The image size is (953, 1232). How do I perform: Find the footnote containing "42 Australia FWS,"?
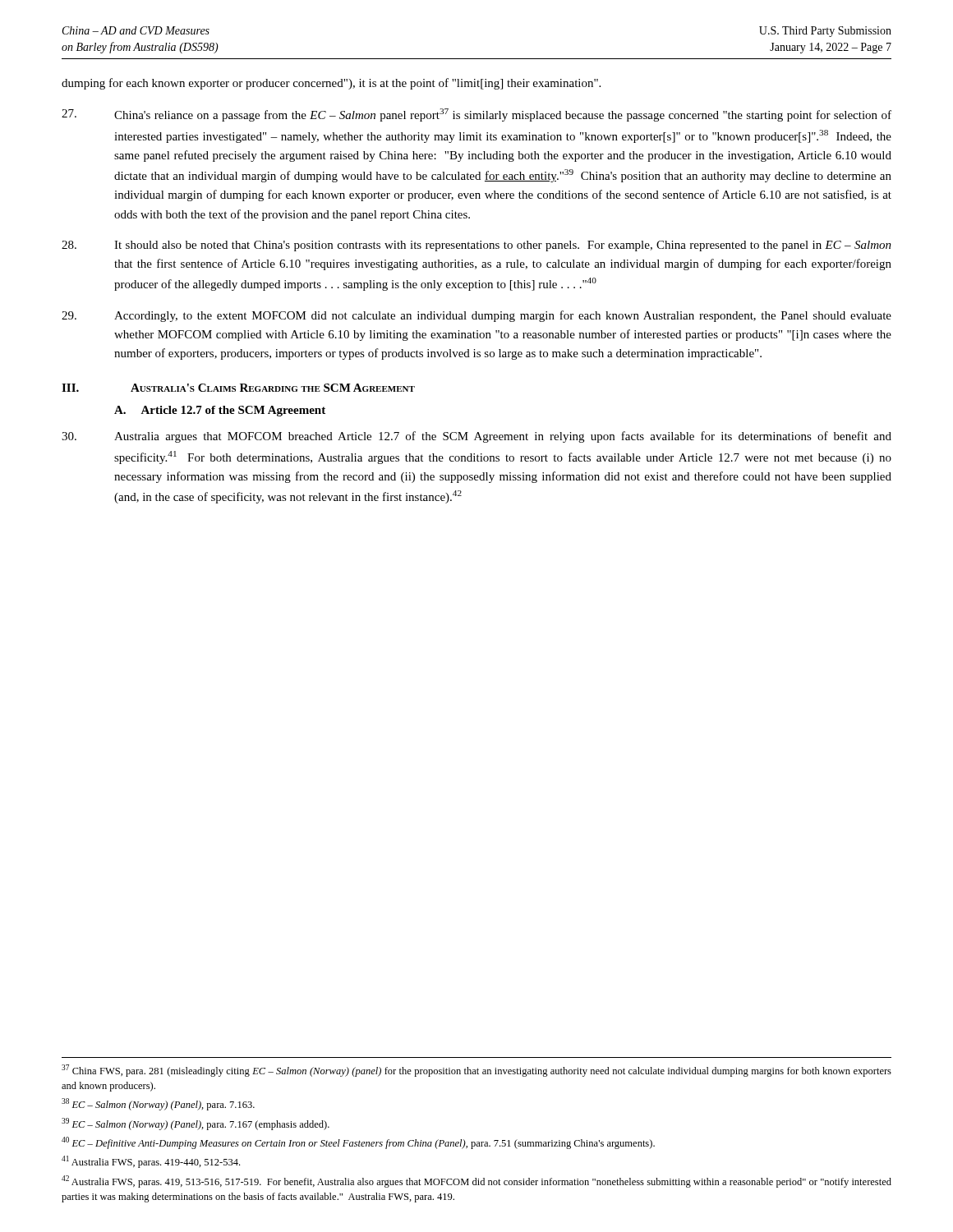click(x=476, y=1188)
